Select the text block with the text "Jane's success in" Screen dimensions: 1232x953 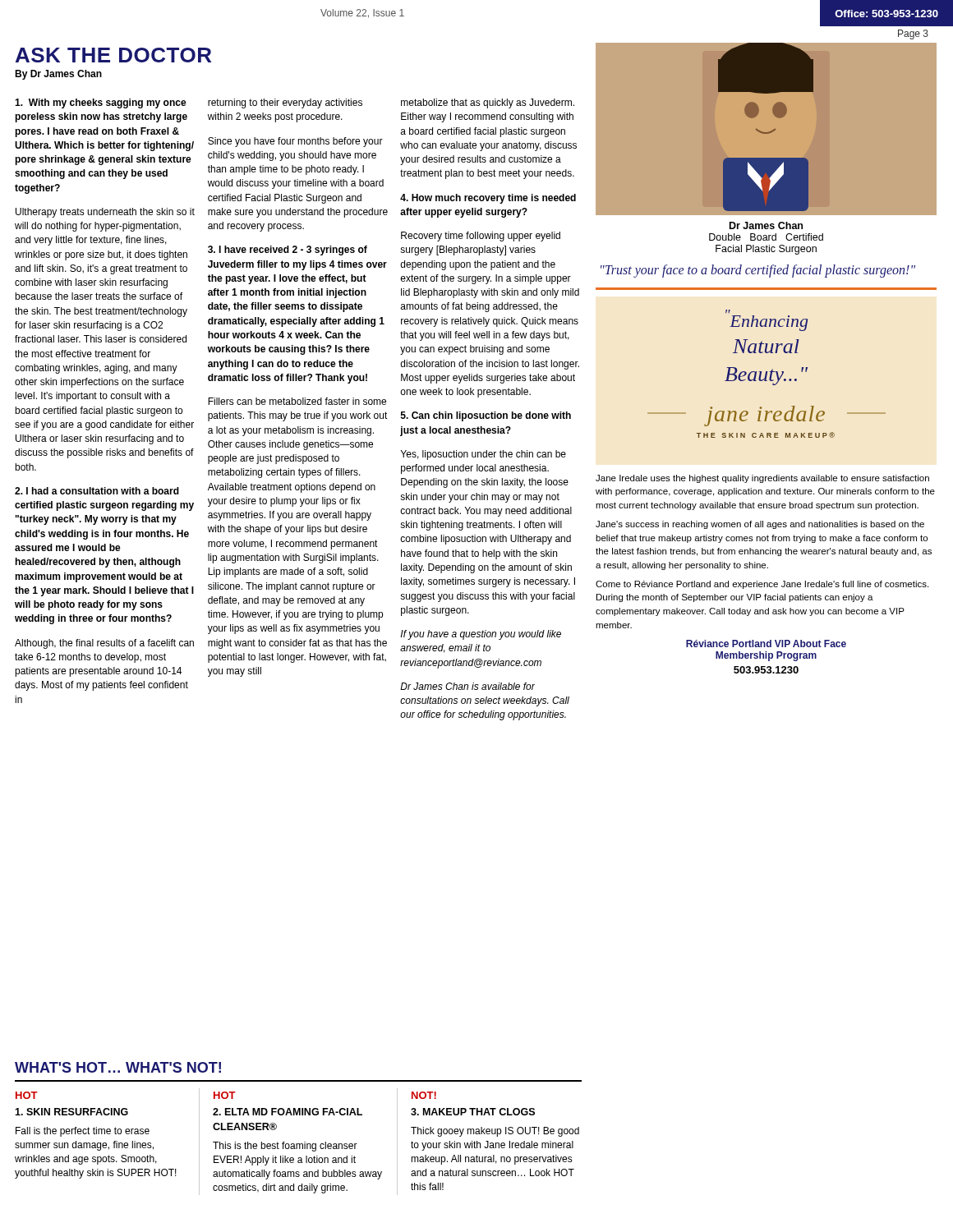764,544
